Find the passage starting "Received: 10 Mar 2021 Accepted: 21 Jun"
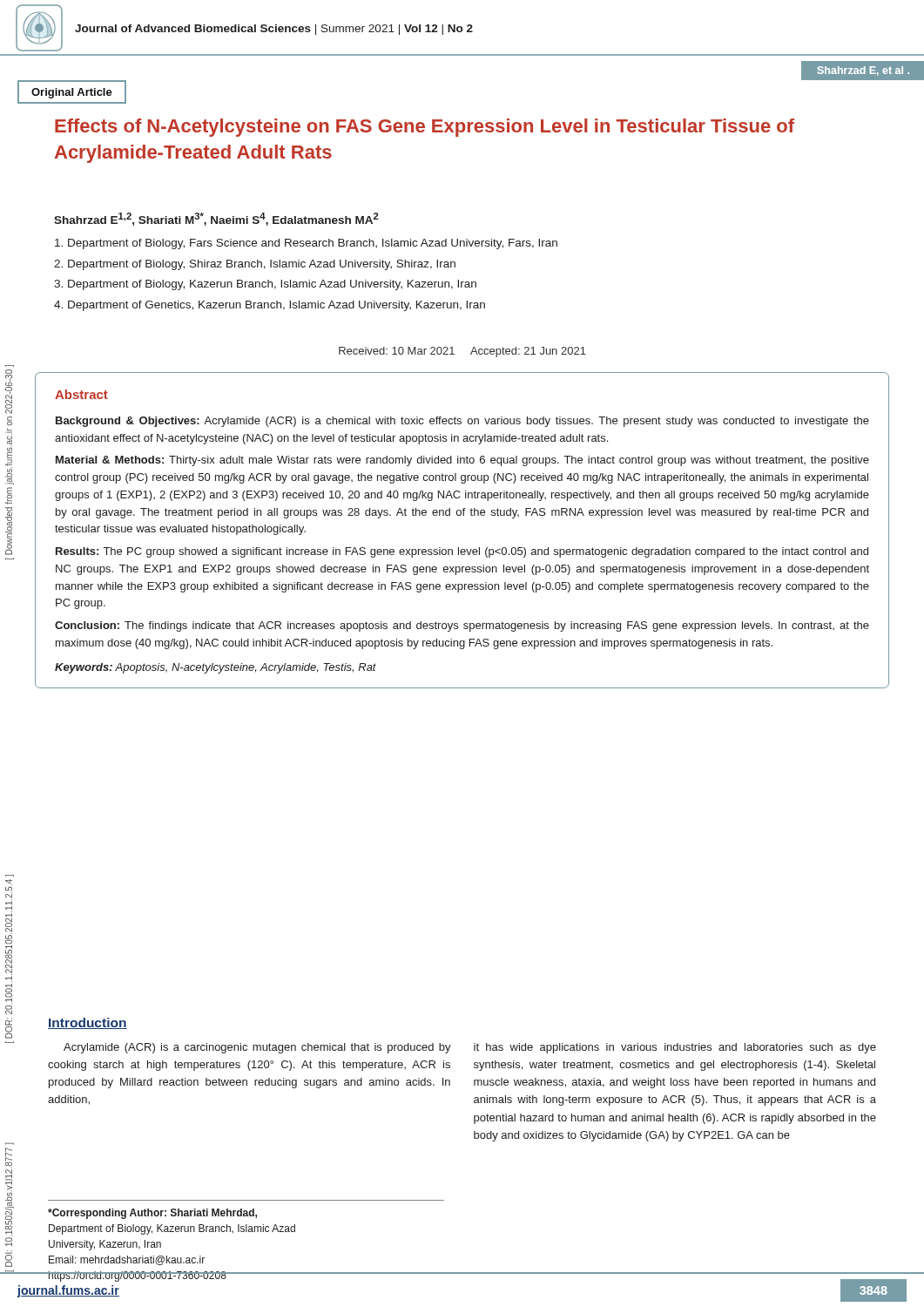Viewport: 924px width, 1307px height. (462, 351)
